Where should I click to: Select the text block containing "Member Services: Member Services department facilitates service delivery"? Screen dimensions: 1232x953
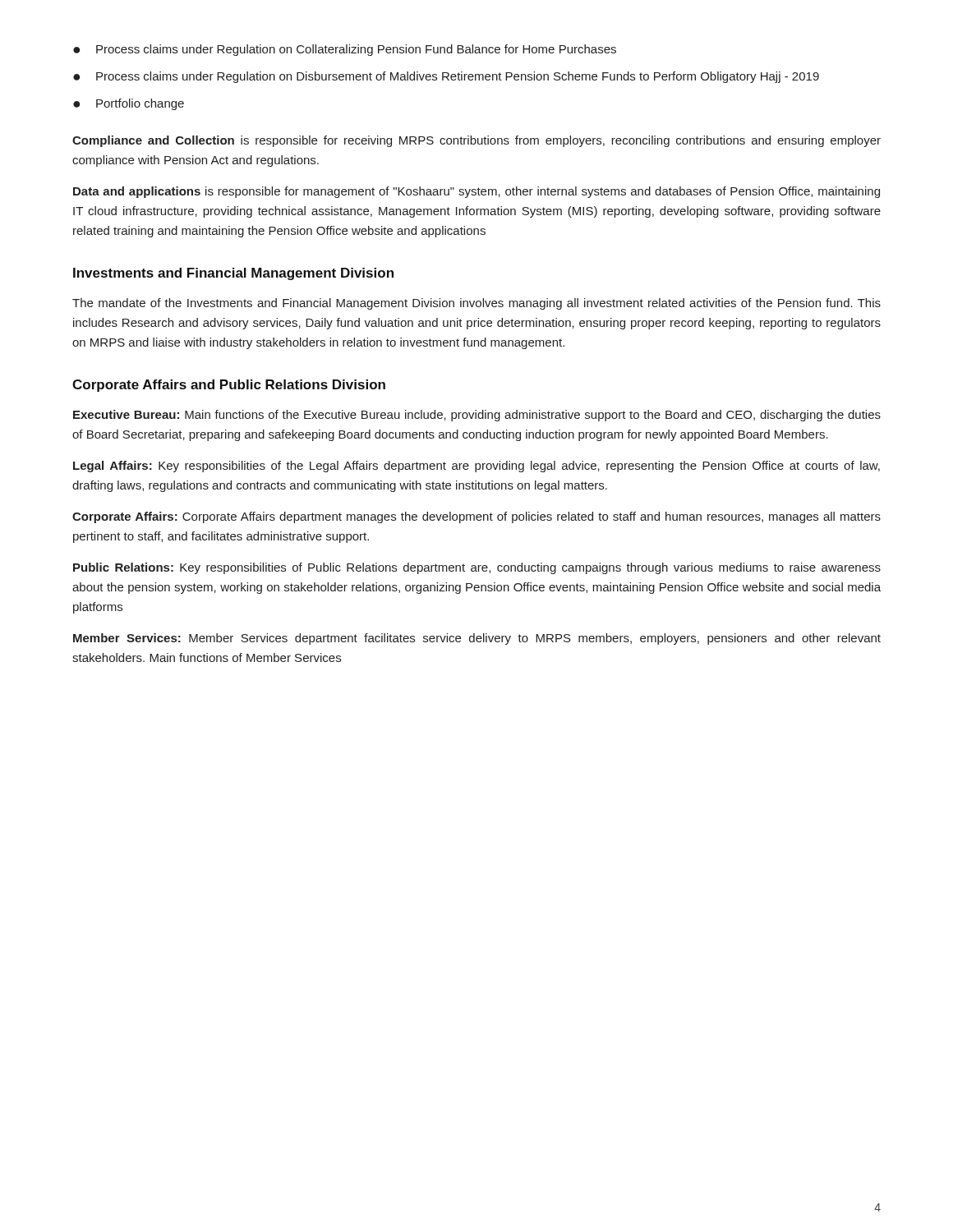pos(476,647)
